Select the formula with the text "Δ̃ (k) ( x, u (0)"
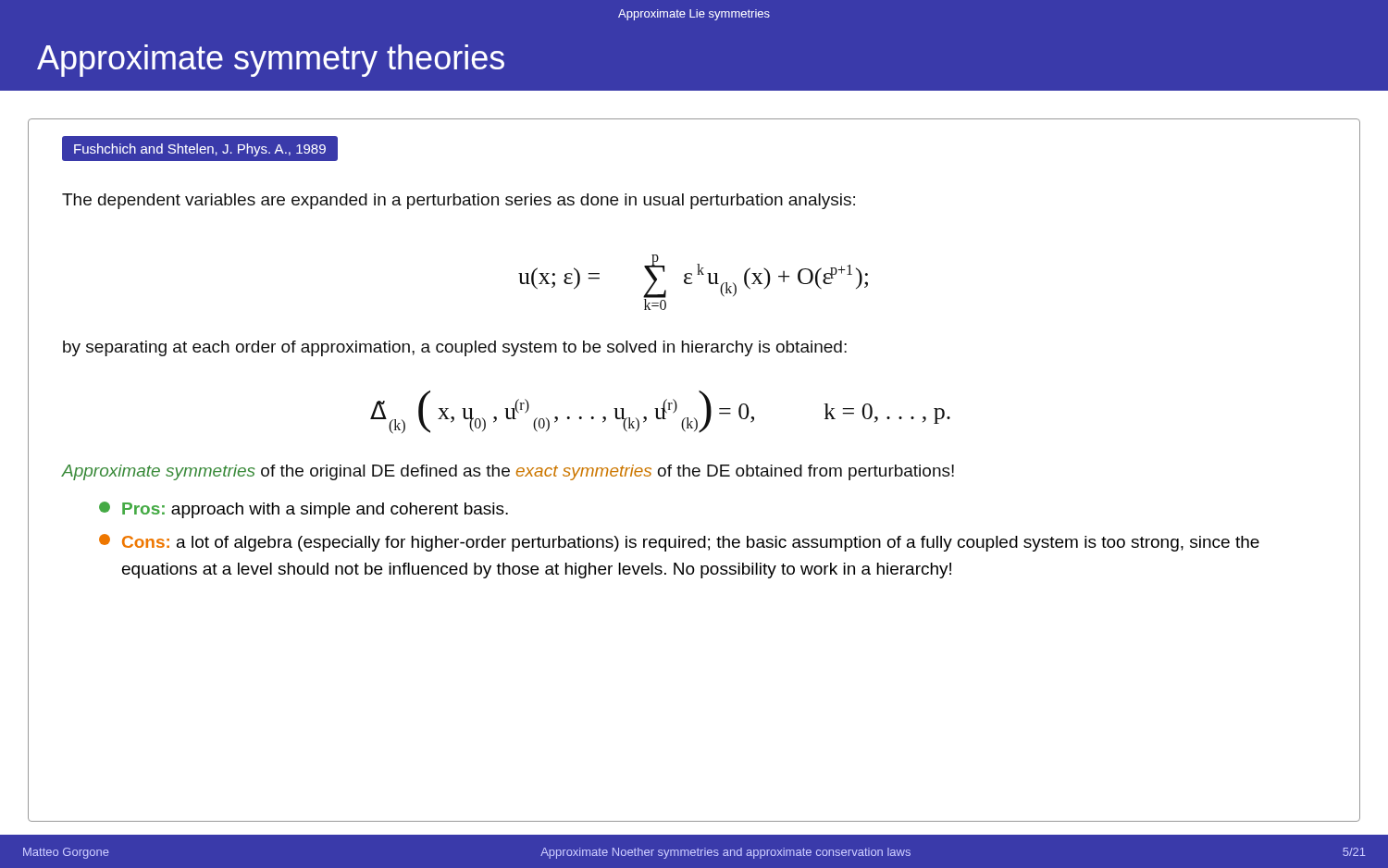The width and height of the screenshot is (1388, 868). coord(694,409)
